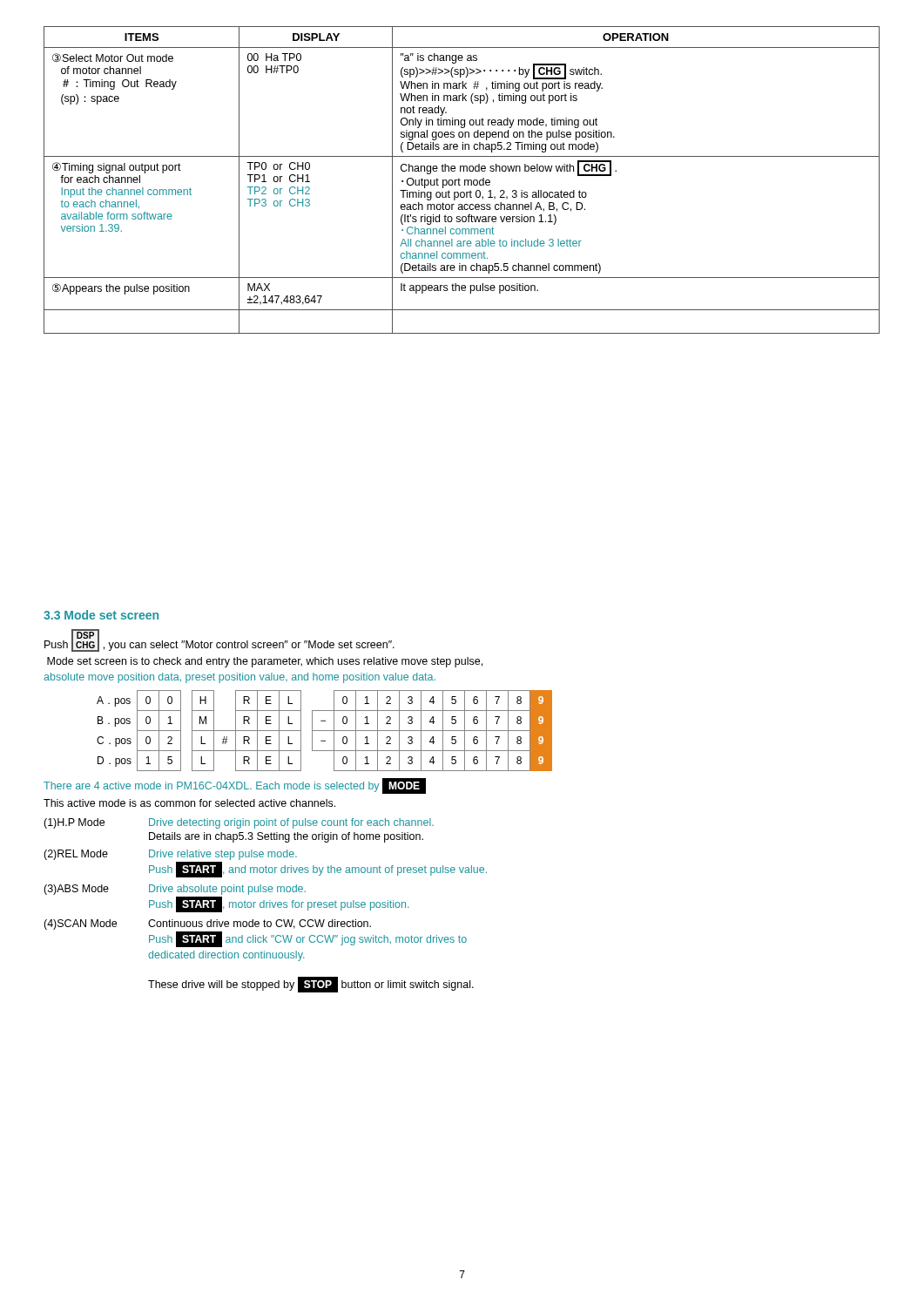The width and height of the screenshot is (924, 1307).
Task: Locate the block of text that opens with "Push DSPCHG , you can select ″Motor control"
Action: pos(219,640)
